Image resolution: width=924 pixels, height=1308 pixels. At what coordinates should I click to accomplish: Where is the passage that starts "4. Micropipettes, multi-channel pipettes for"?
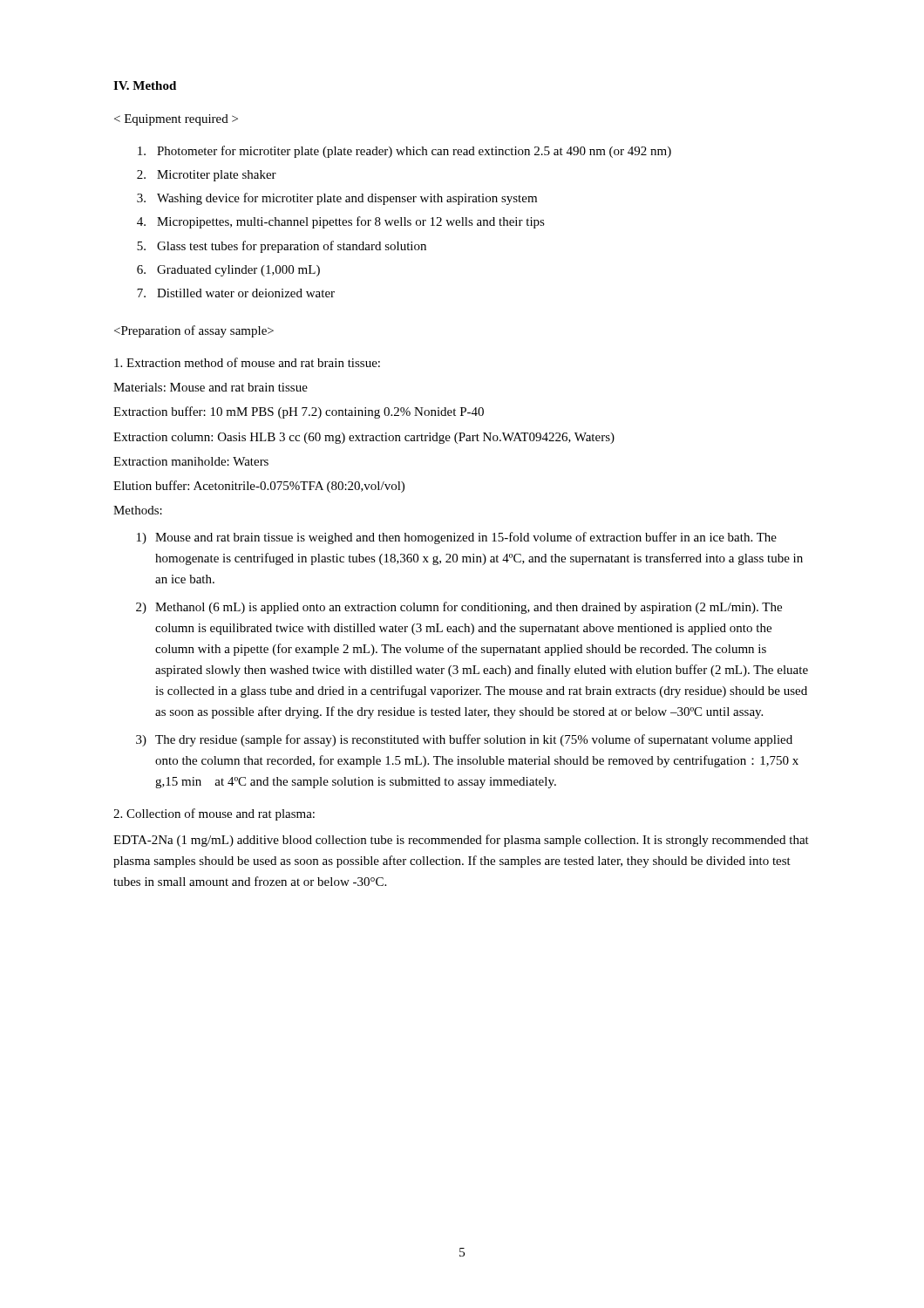click(462, 222)
